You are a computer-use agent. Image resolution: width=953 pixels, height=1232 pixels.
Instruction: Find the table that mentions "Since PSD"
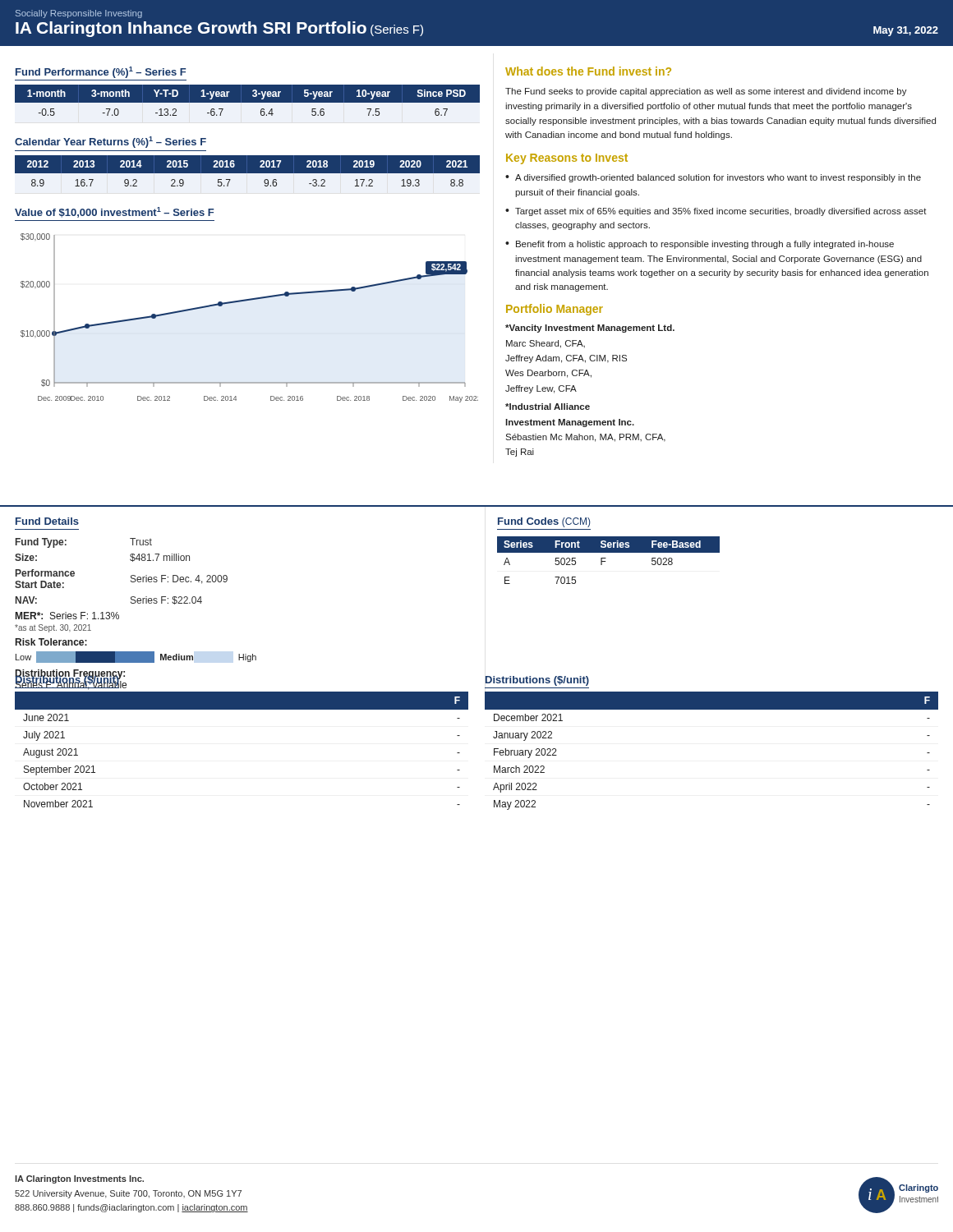247,104
